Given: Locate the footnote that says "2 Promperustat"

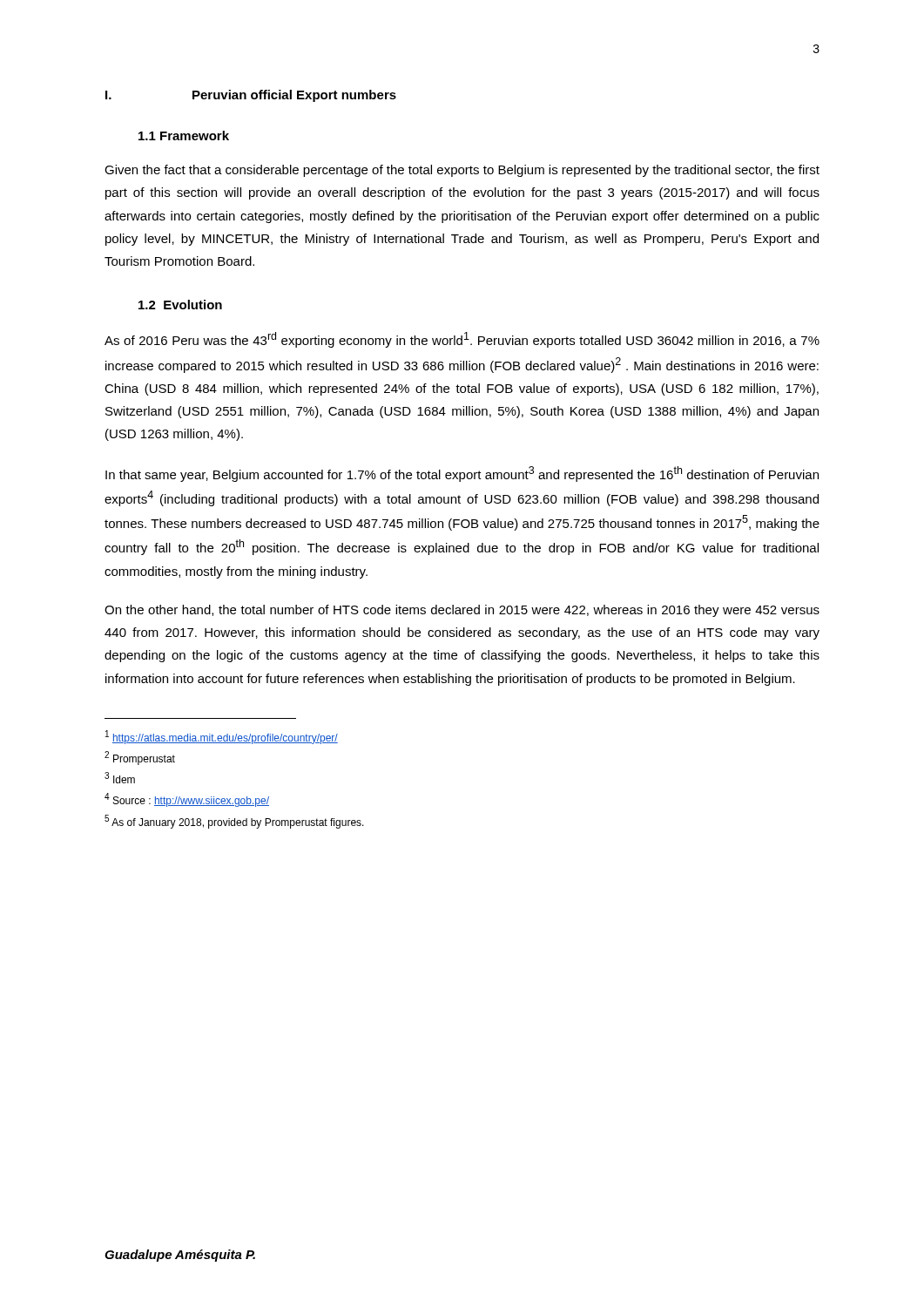Looking at the screenshot, I should click(x=140, y=758).
